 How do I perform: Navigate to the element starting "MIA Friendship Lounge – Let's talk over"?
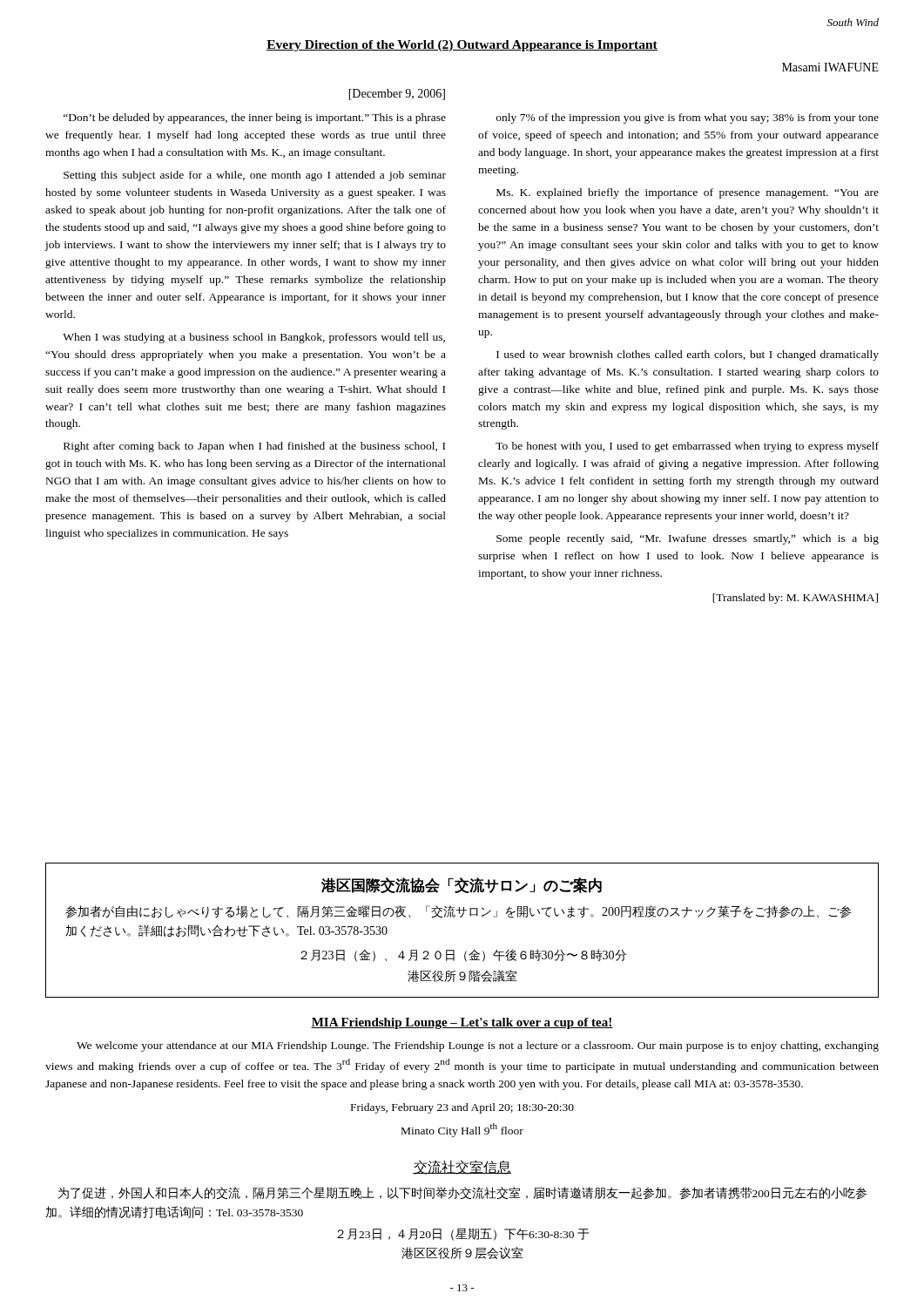(462, 1022)
